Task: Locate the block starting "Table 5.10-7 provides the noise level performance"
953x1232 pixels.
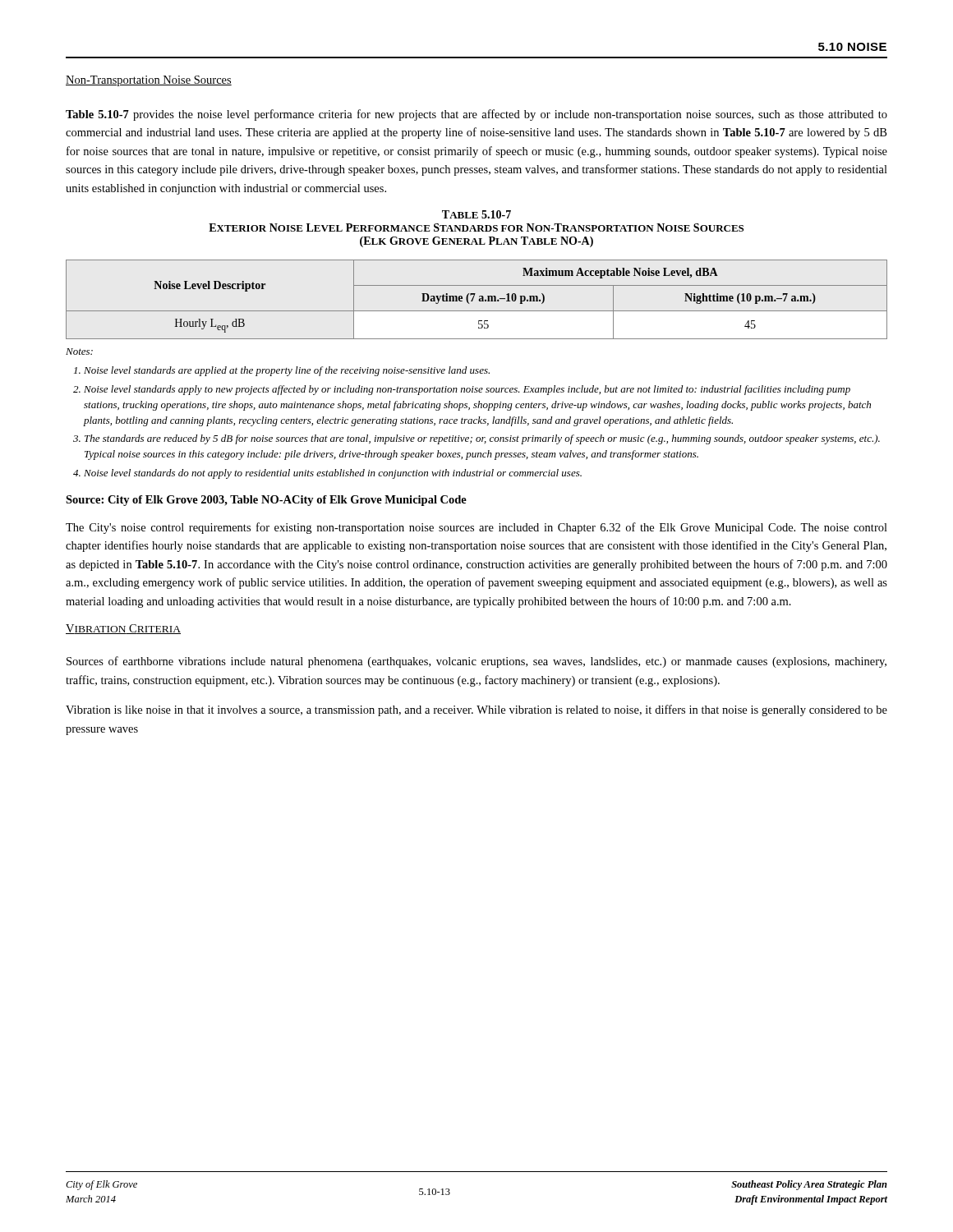Action: 476,151
